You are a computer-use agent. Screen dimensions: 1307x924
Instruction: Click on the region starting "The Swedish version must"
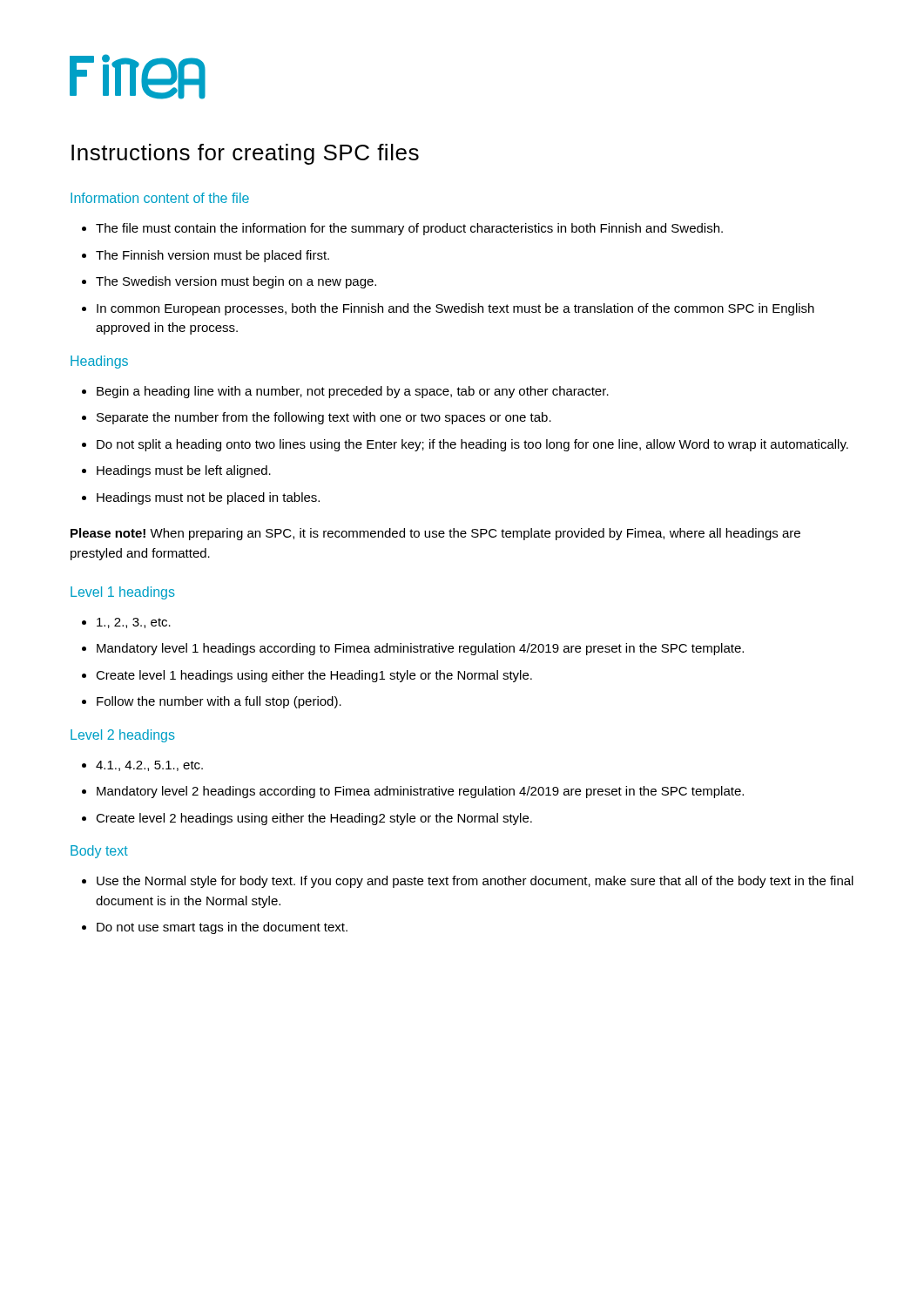click(x=237, y=281)
